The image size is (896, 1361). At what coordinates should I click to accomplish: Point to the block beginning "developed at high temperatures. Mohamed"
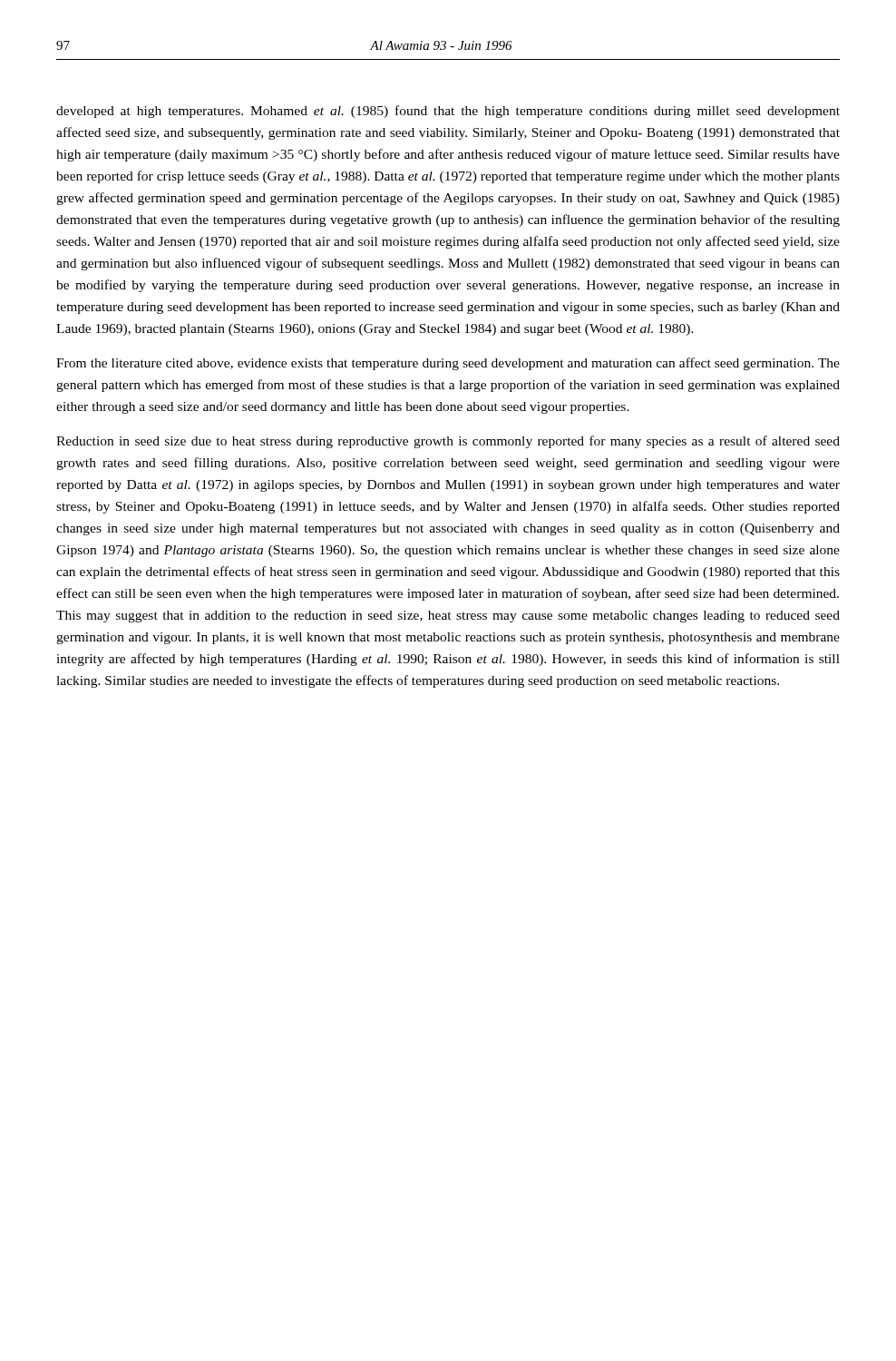click(x=448, y=219)
